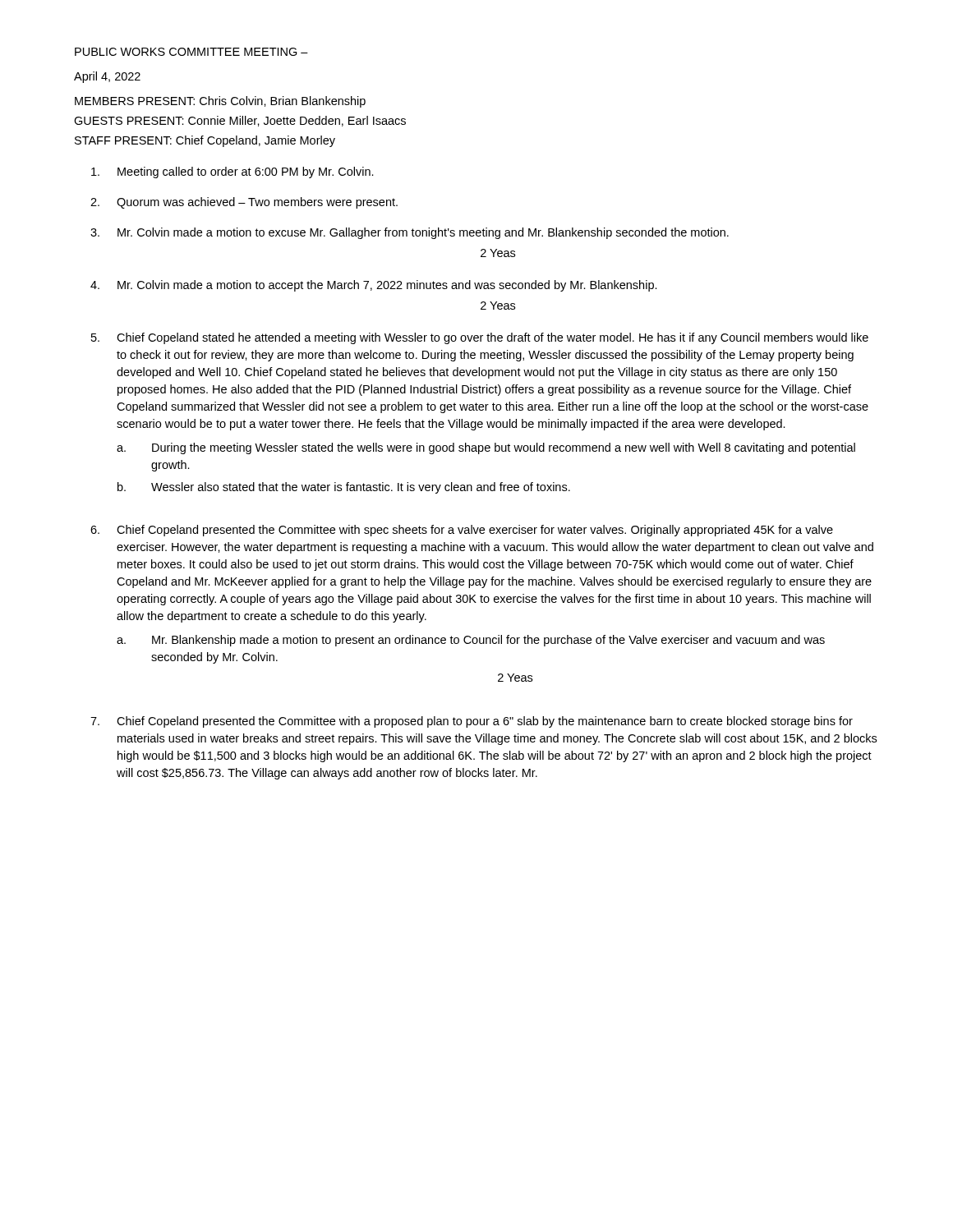Click on the element starting "6. Chief Copeland presented the Committee"
953x1232 pixels.
coord(476,611)
